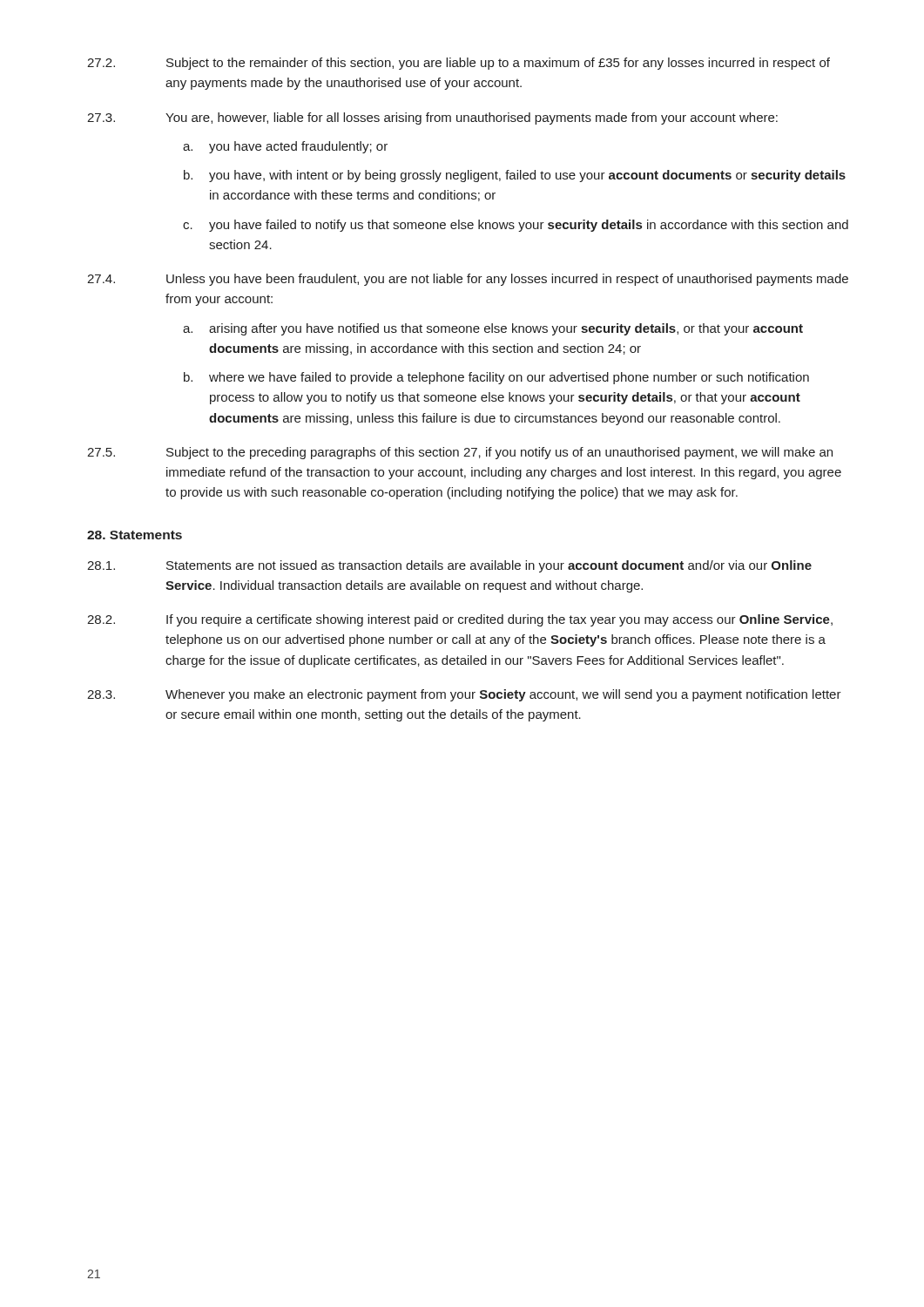Click a section header
Viewport: 924px width, 1307px height.
point(135,534)
